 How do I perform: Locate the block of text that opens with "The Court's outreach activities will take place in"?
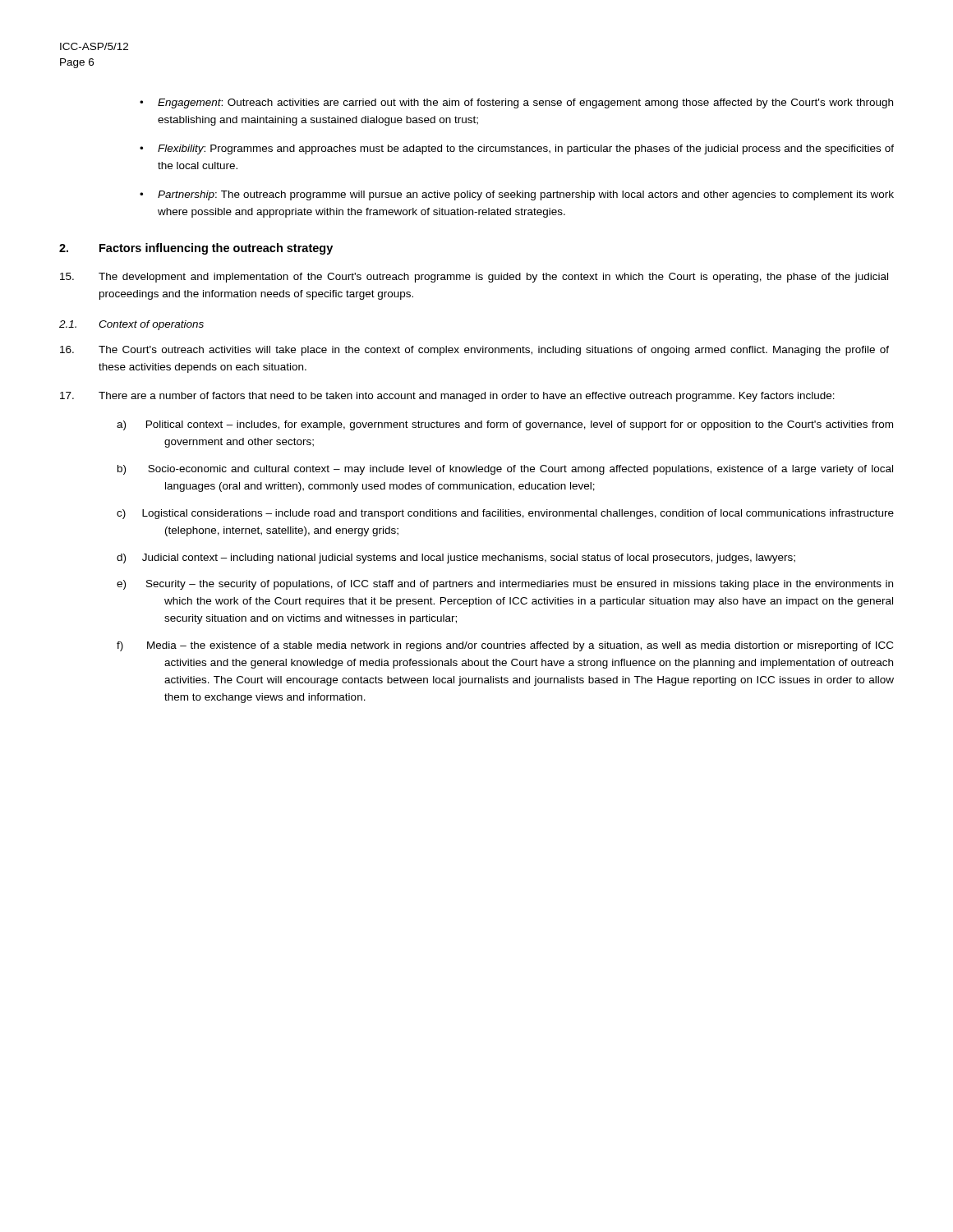(474, 359)
